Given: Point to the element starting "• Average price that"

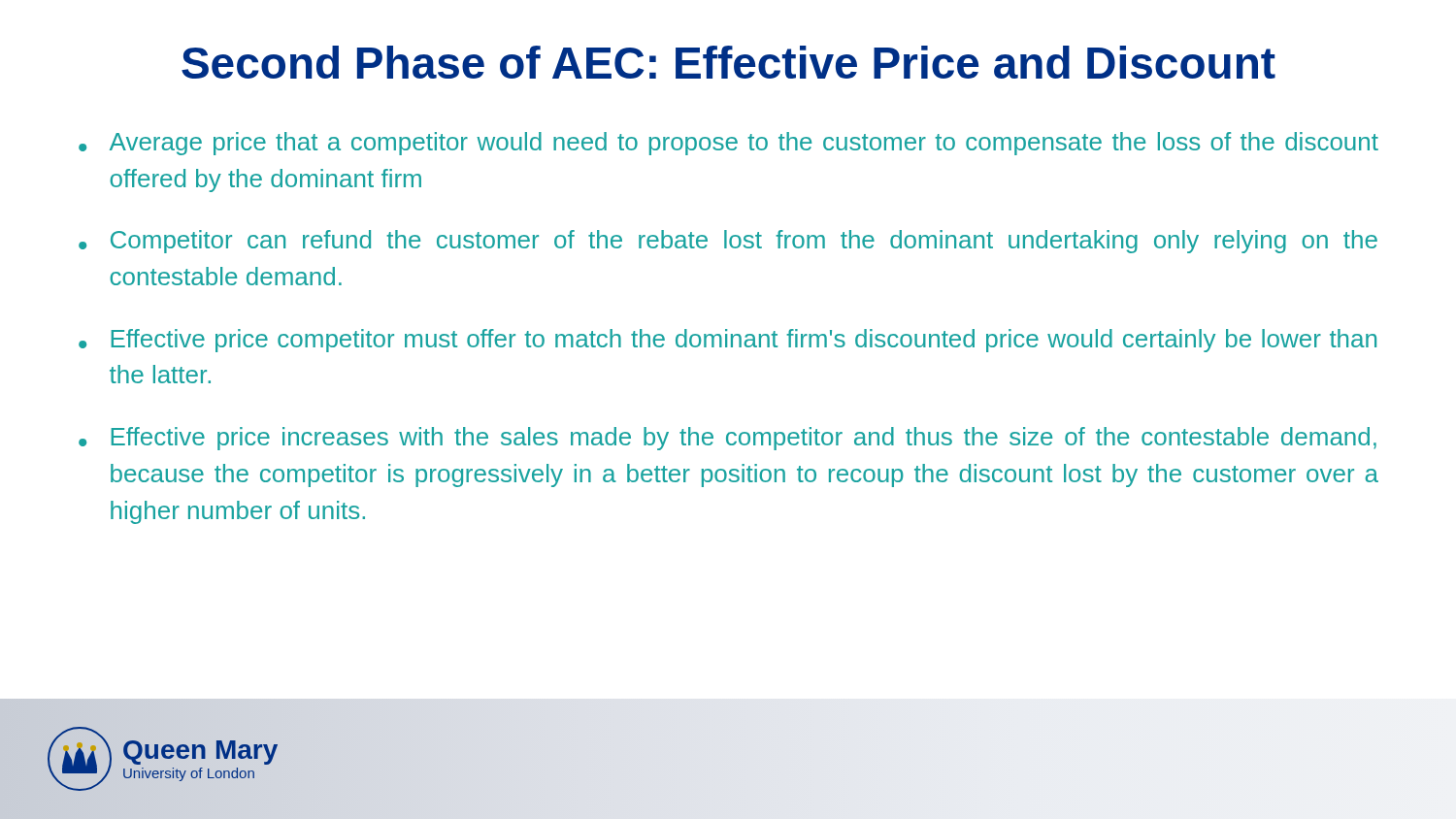Looking at the screenshot, I should point(728,161).
